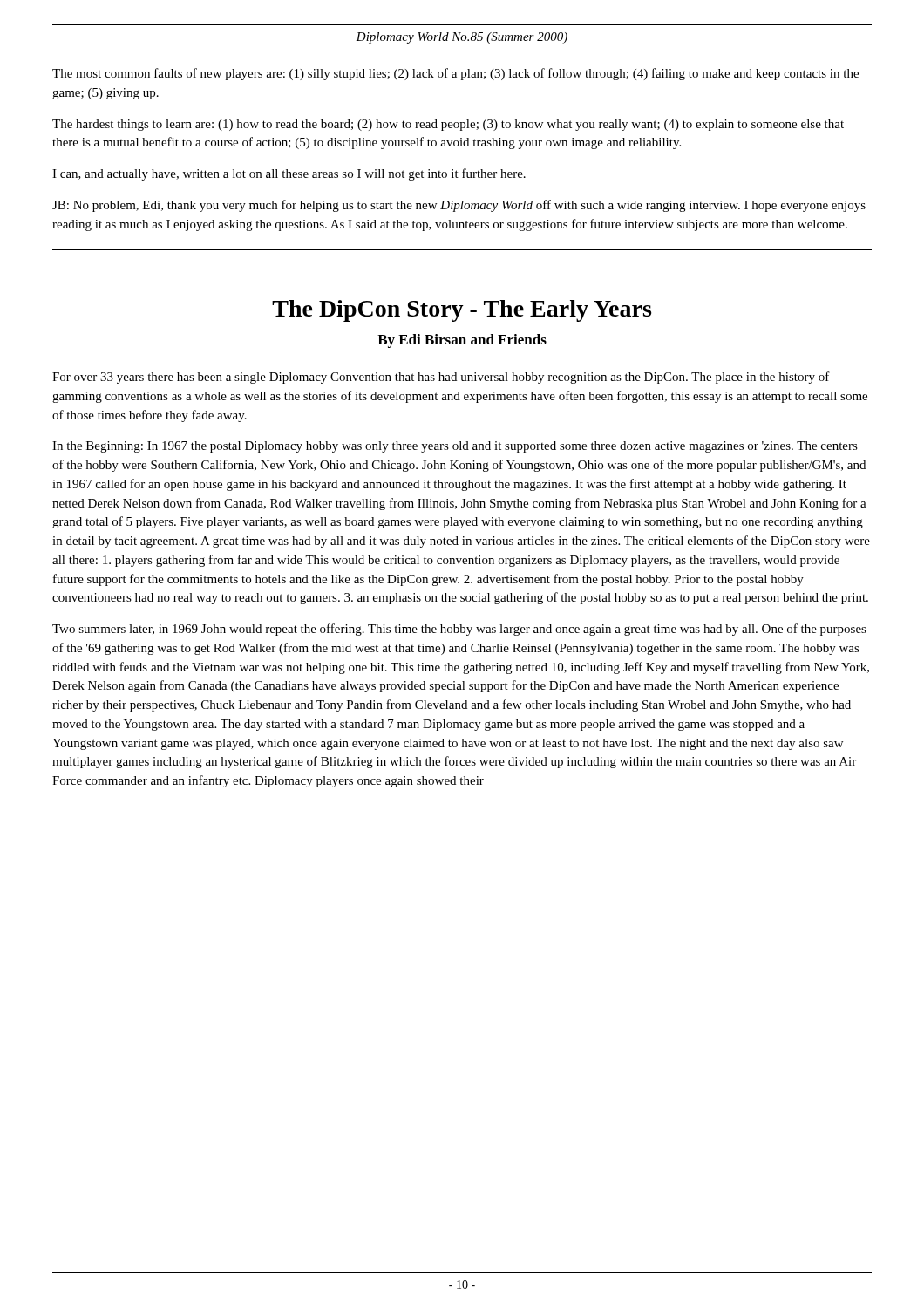
Task: Point to the block beginning "For over 33 years there has been a"
Action: coord(460,396)
